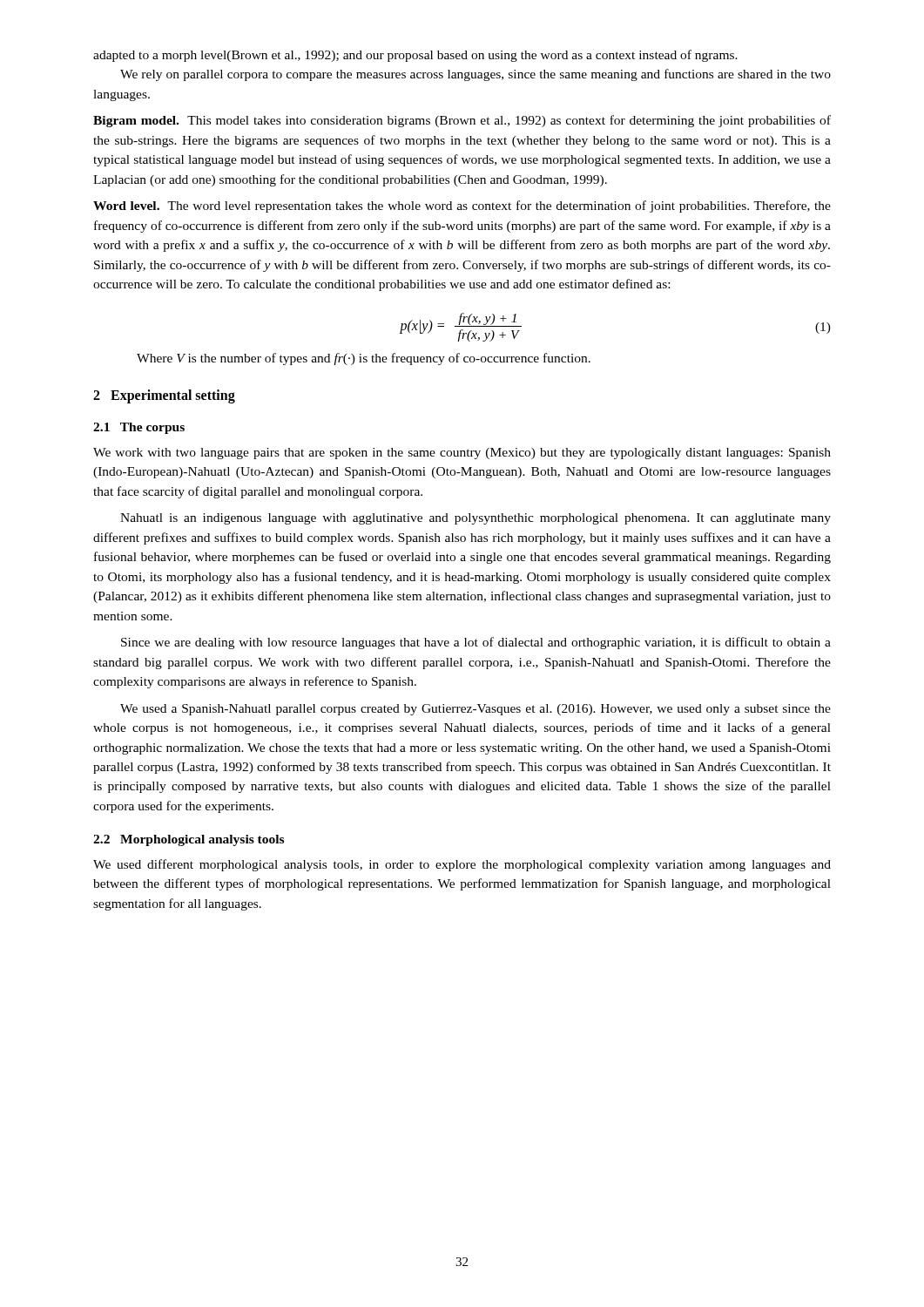Locate the section header that says "2.2 Morphological analysis tools"
924x1307 pixels.
[x=189, y=839]
